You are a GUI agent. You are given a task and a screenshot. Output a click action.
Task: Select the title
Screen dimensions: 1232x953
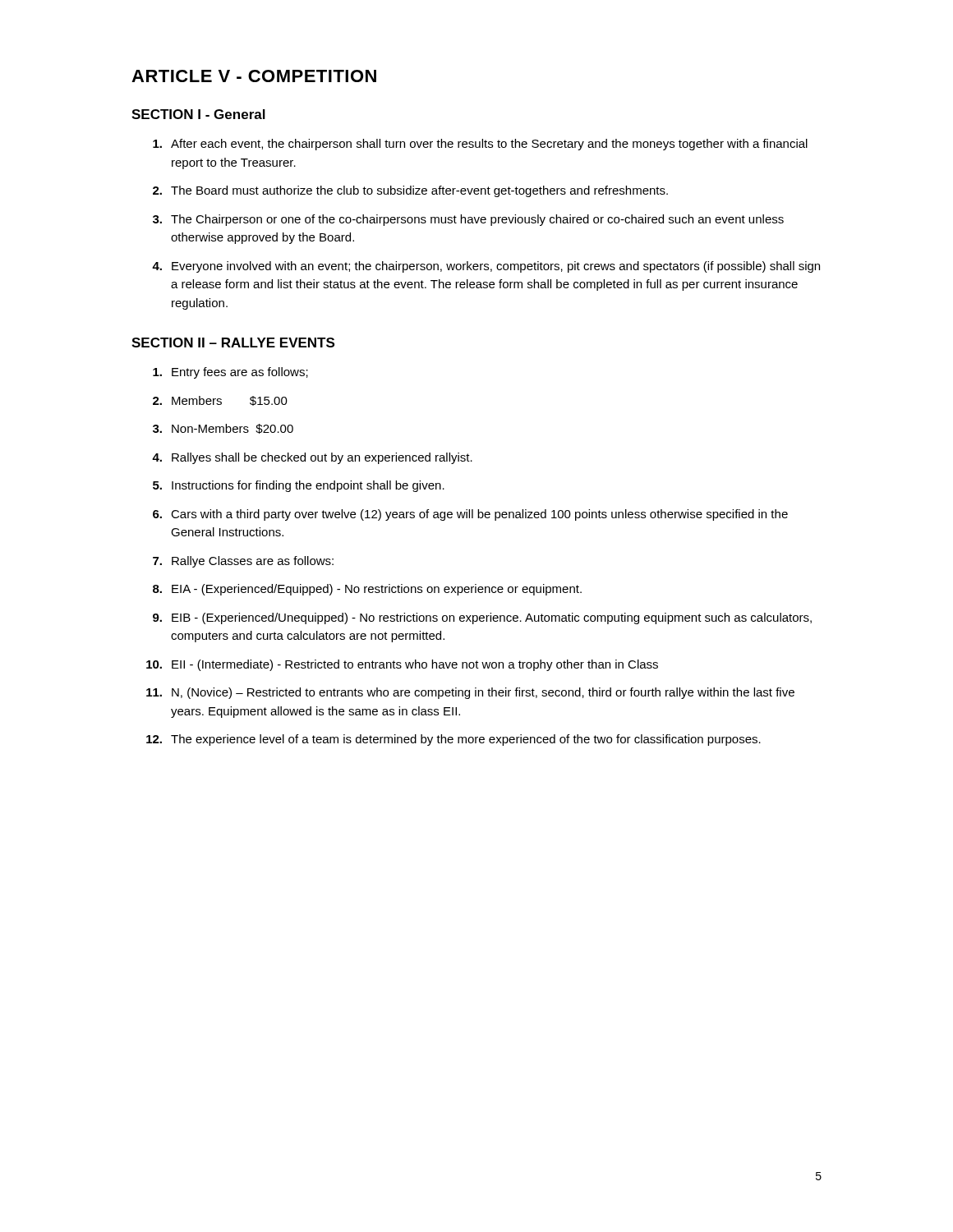coord(255,76)
